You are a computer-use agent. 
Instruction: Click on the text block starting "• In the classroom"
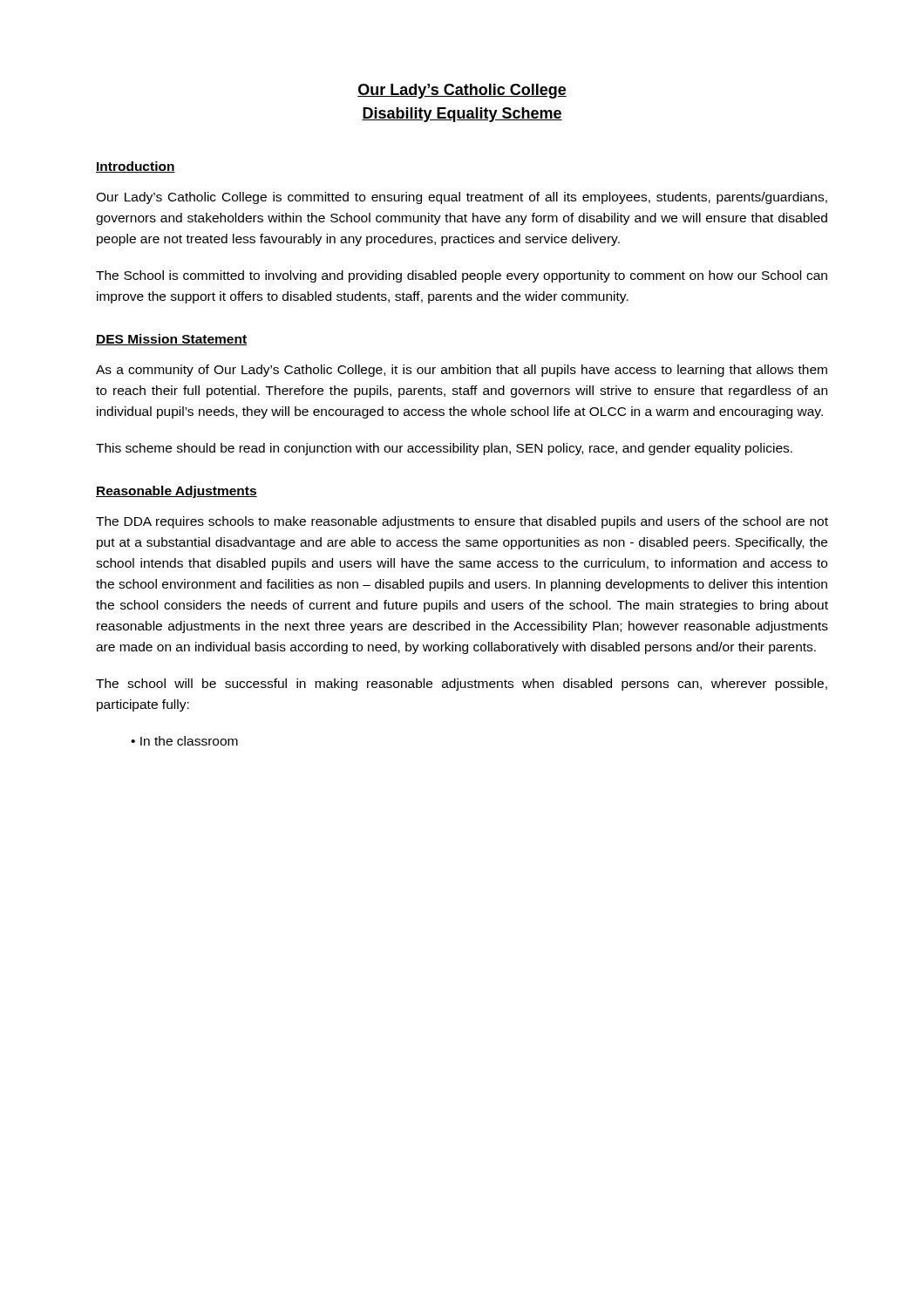(185, 741)
